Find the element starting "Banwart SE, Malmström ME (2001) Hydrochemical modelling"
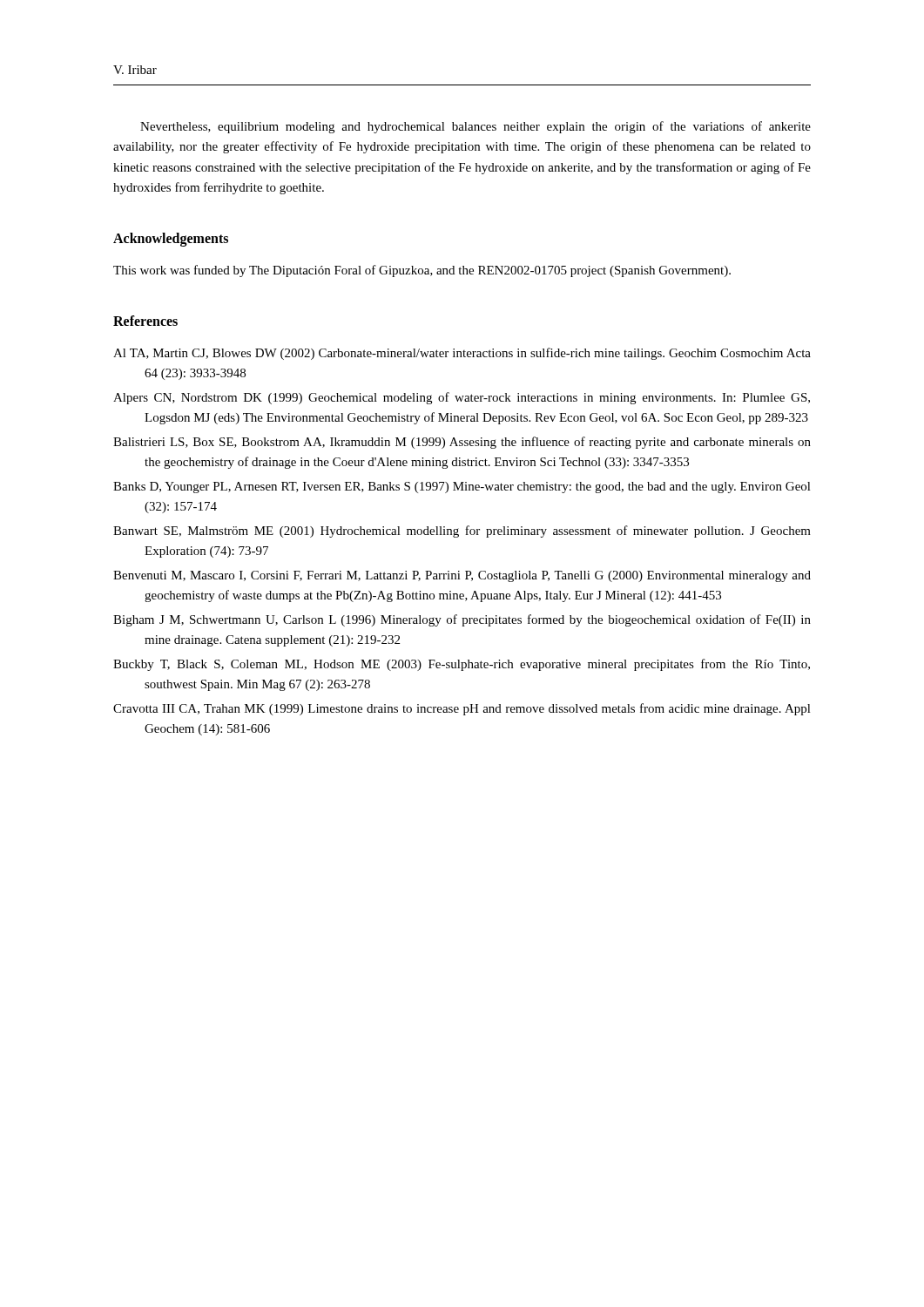The image size is (924, 1307). pyautogui.click(x=462, y=541)
